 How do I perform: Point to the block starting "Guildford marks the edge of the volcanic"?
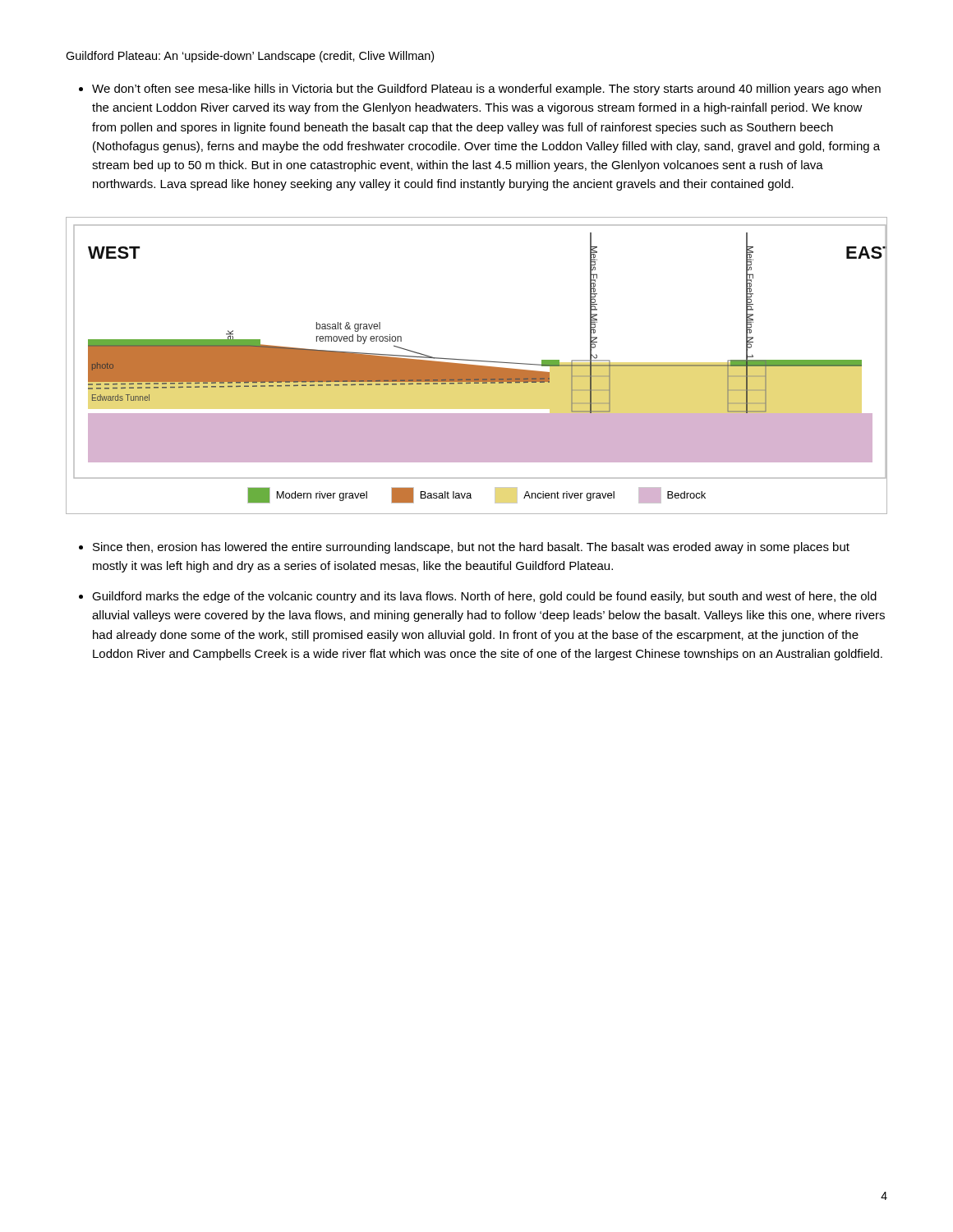(489, 625)
